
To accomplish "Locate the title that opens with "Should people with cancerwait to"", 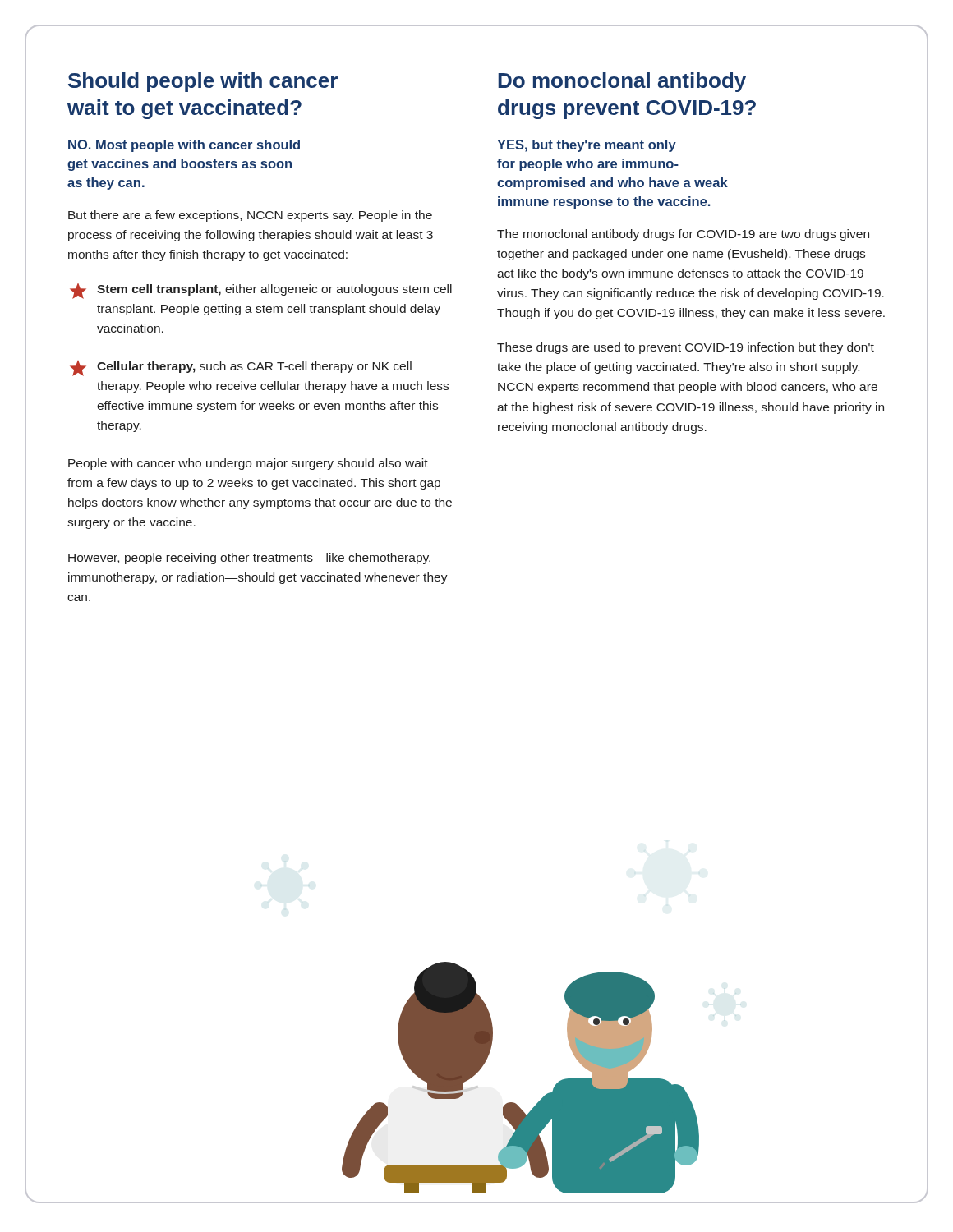I will 262,94.
